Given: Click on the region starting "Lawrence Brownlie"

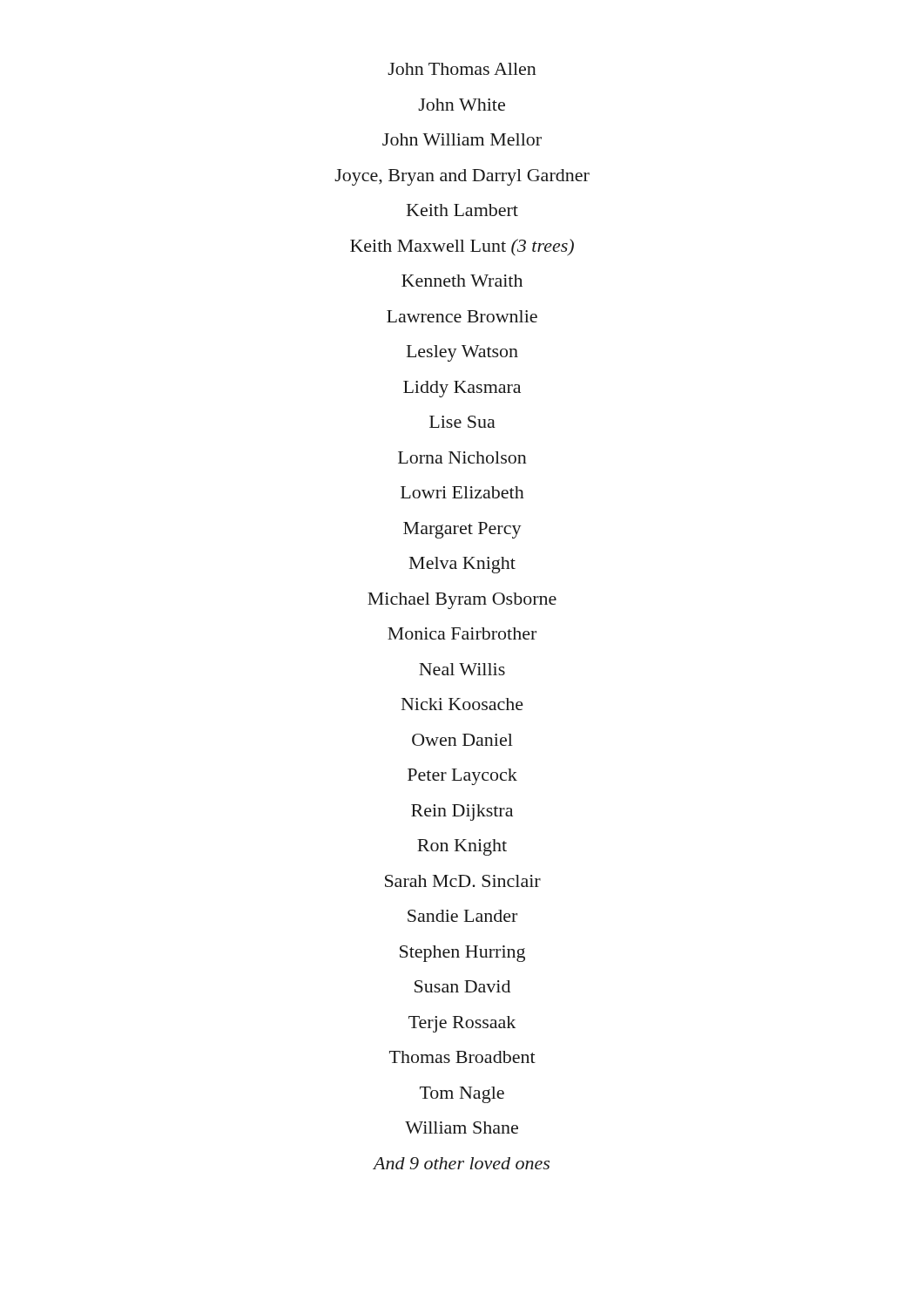Looking at the screenshot, I should pos(462,315).
